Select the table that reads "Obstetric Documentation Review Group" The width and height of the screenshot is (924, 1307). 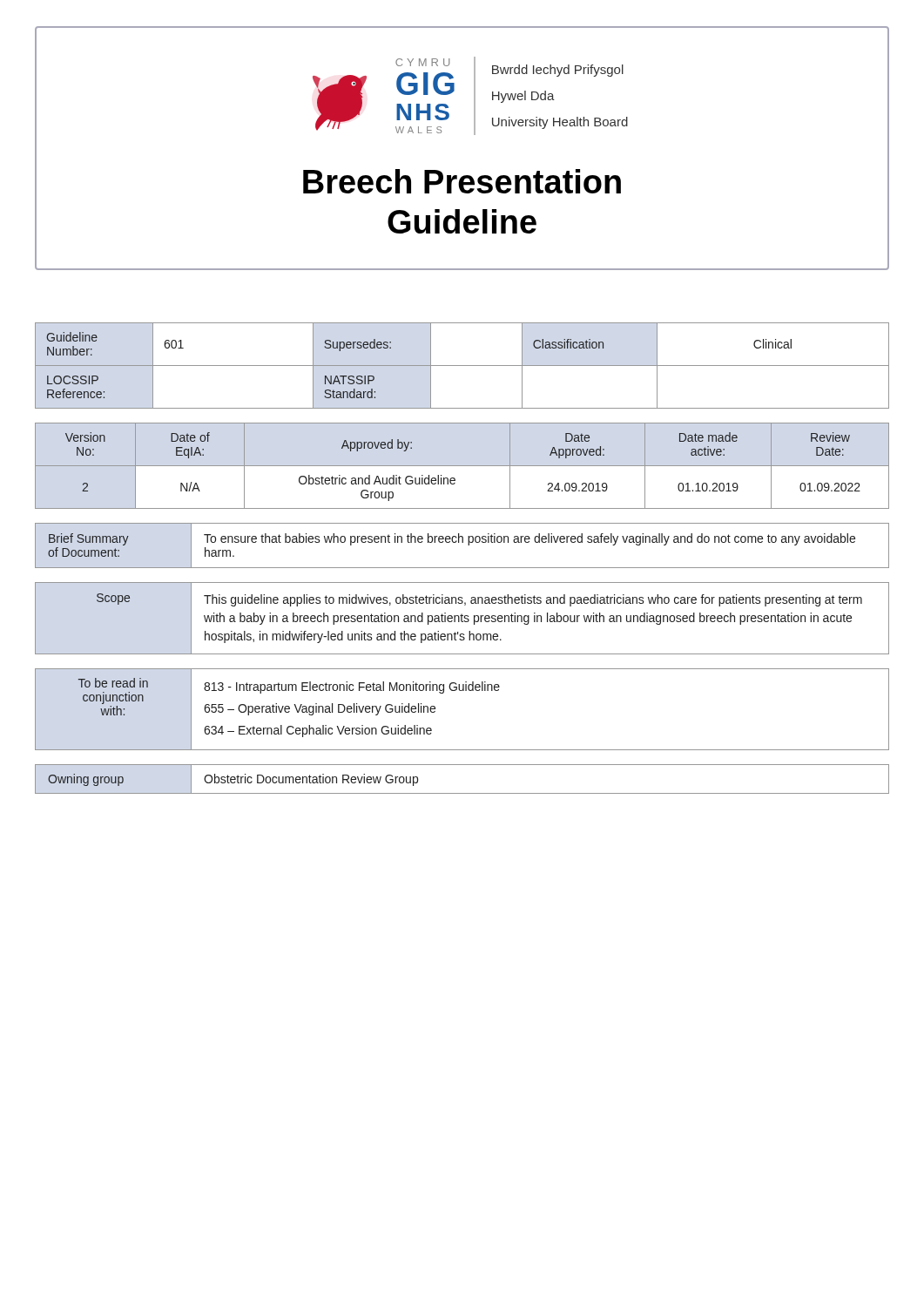pos(462,779)
